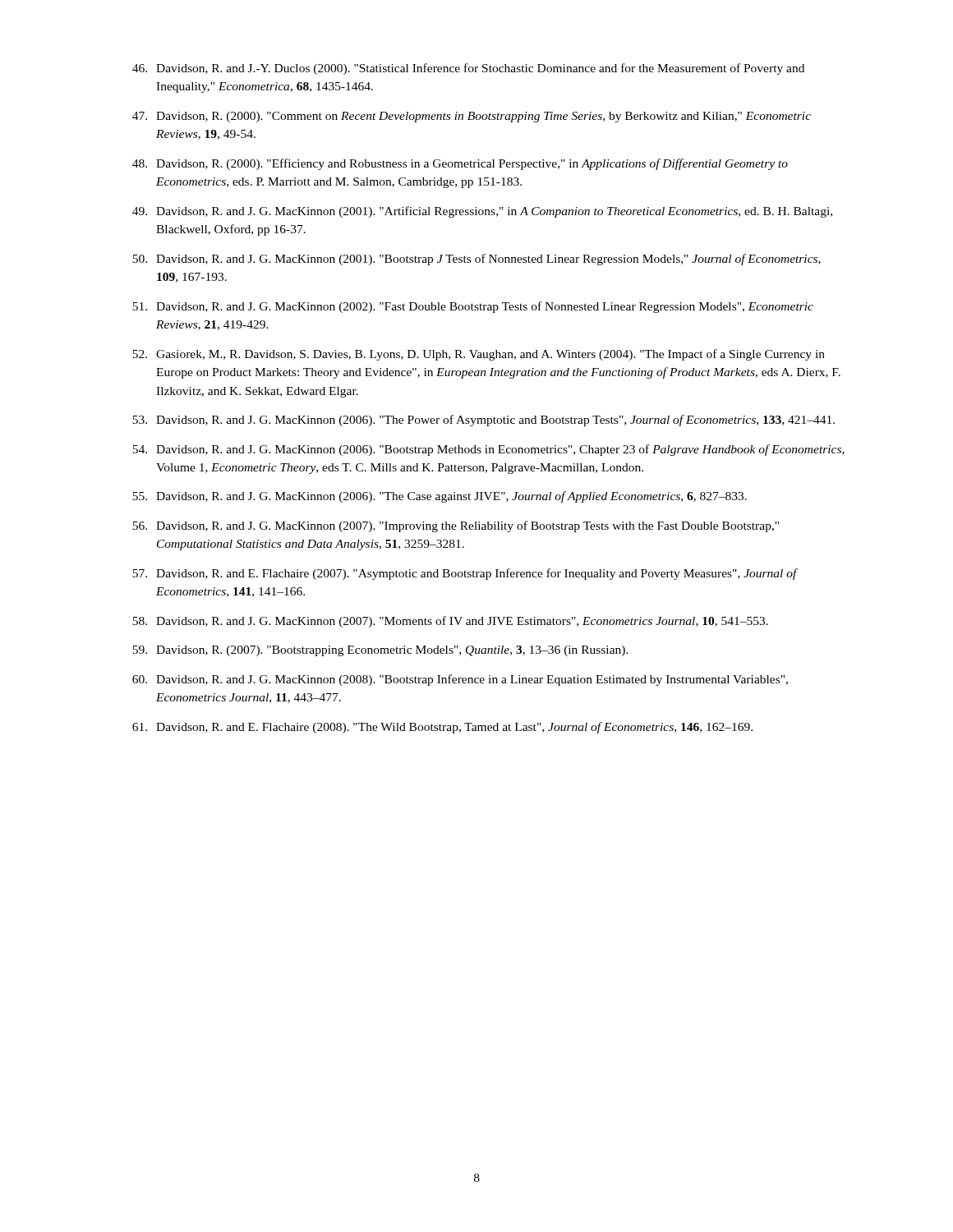This screenshot has width=953, height=1232.
Task: Point to the region starting "53. Davidson, R. and J. G. MacKinnon (2006)."
Action: (476, 420)
